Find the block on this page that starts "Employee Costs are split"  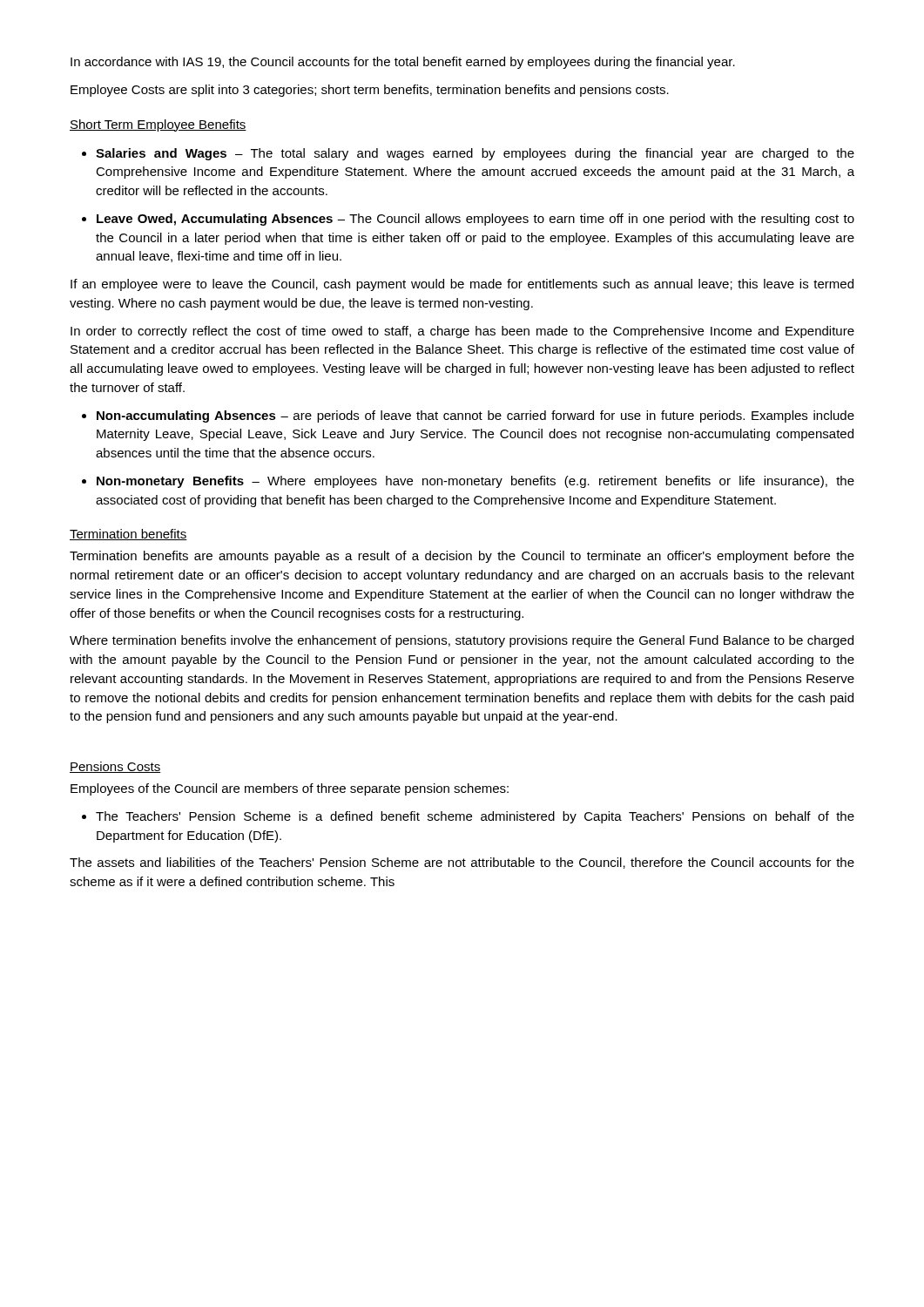click(x=370, y=89)
